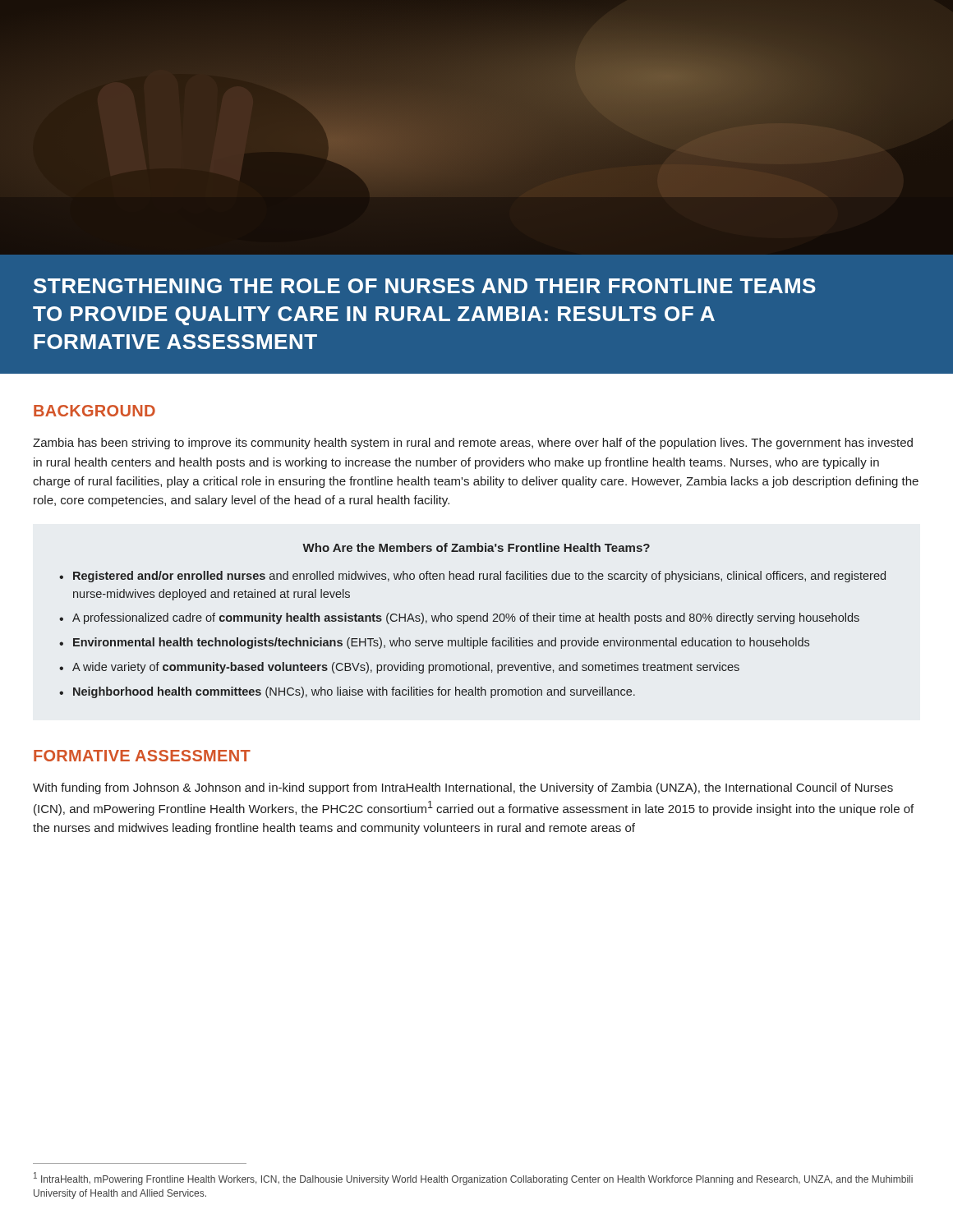Select the section header that says "Who Are the Members of Zambia's Frontline"

pyautogui.click(x=476, y=548)
